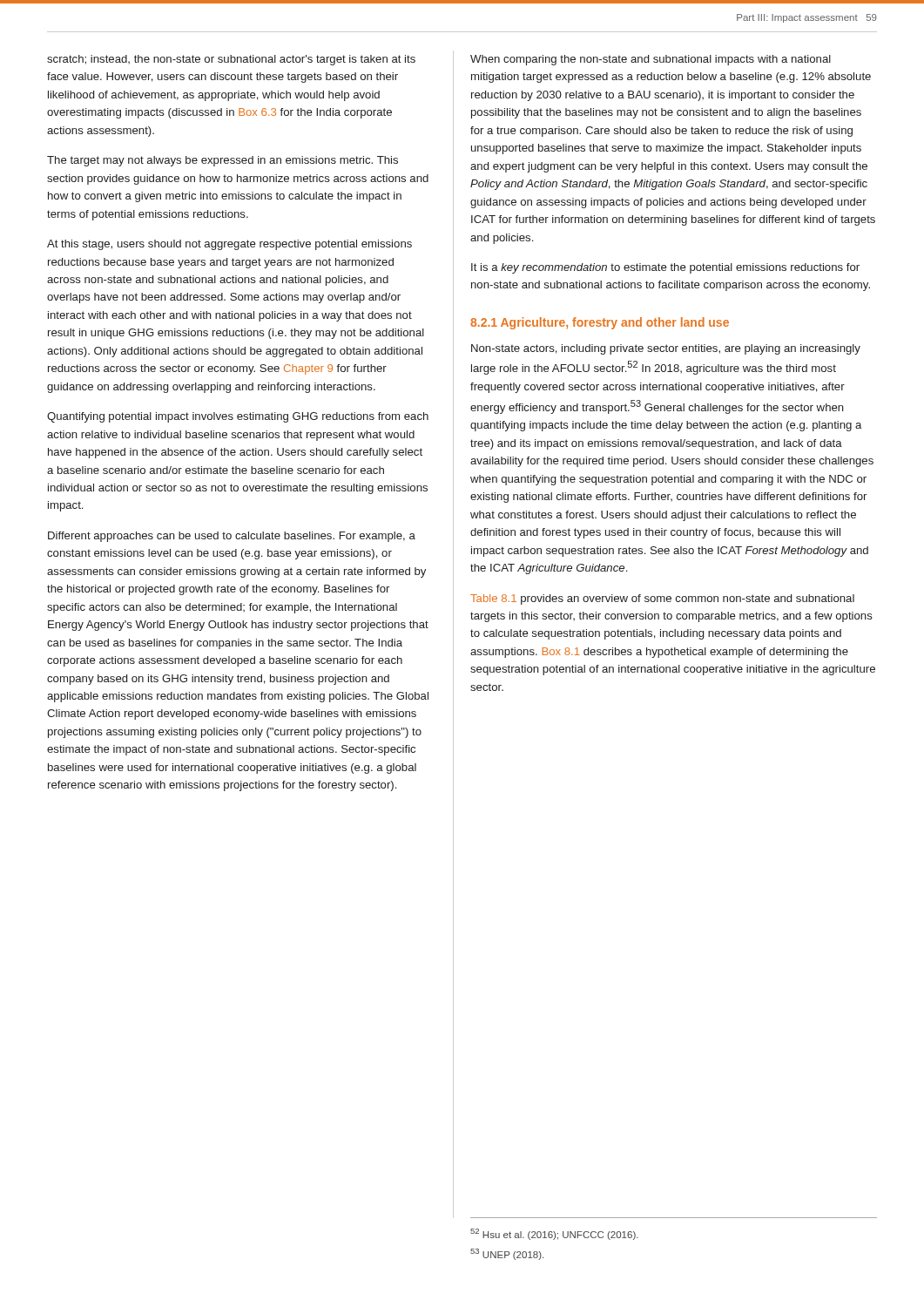This screenshot has height=1307, width=924.
Task: Select the section header that says "8.2.1 Agriculture, forestry and other land"
Action: click(600, 322)
